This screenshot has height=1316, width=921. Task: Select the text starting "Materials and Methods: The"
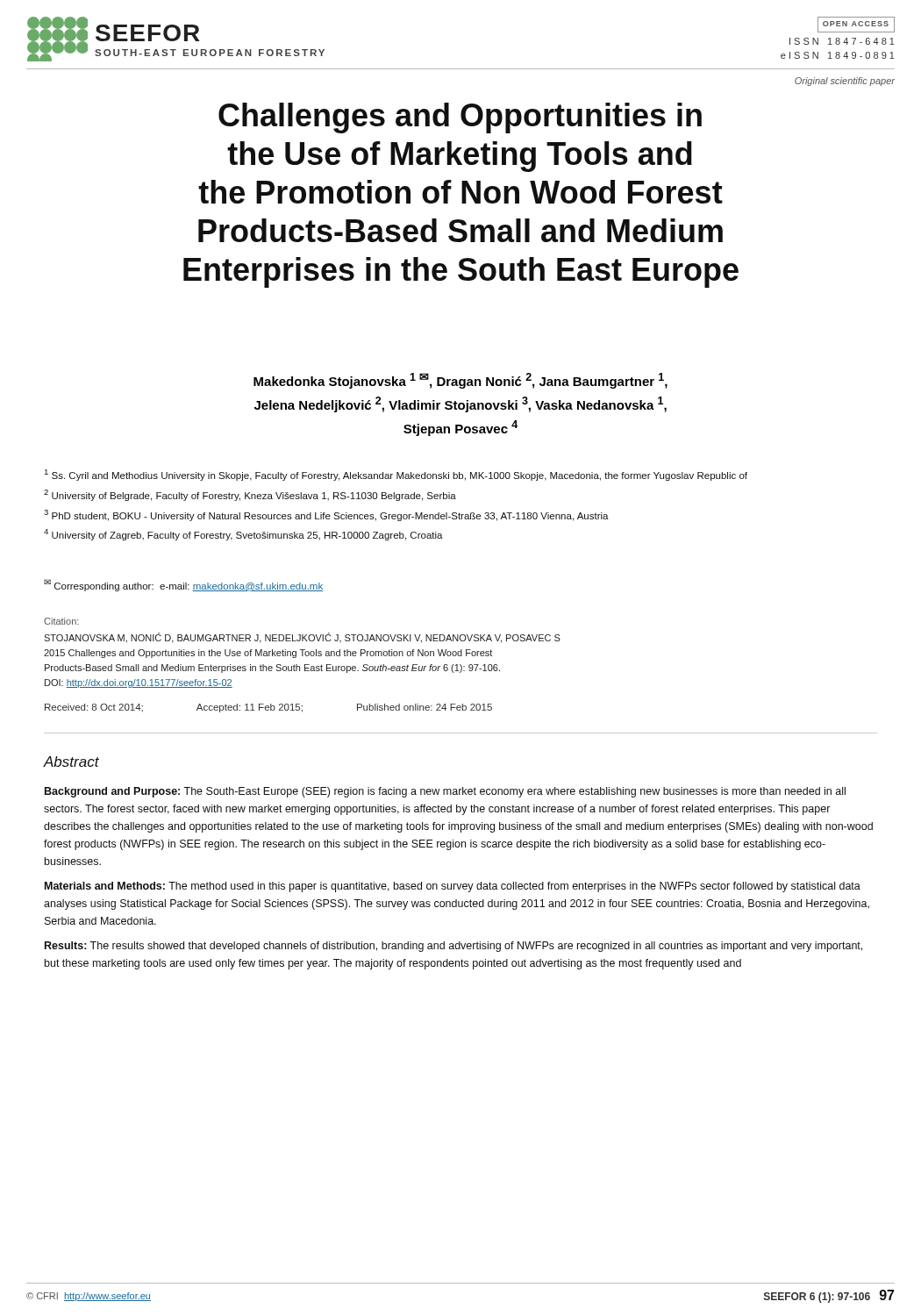click(457, 904)
